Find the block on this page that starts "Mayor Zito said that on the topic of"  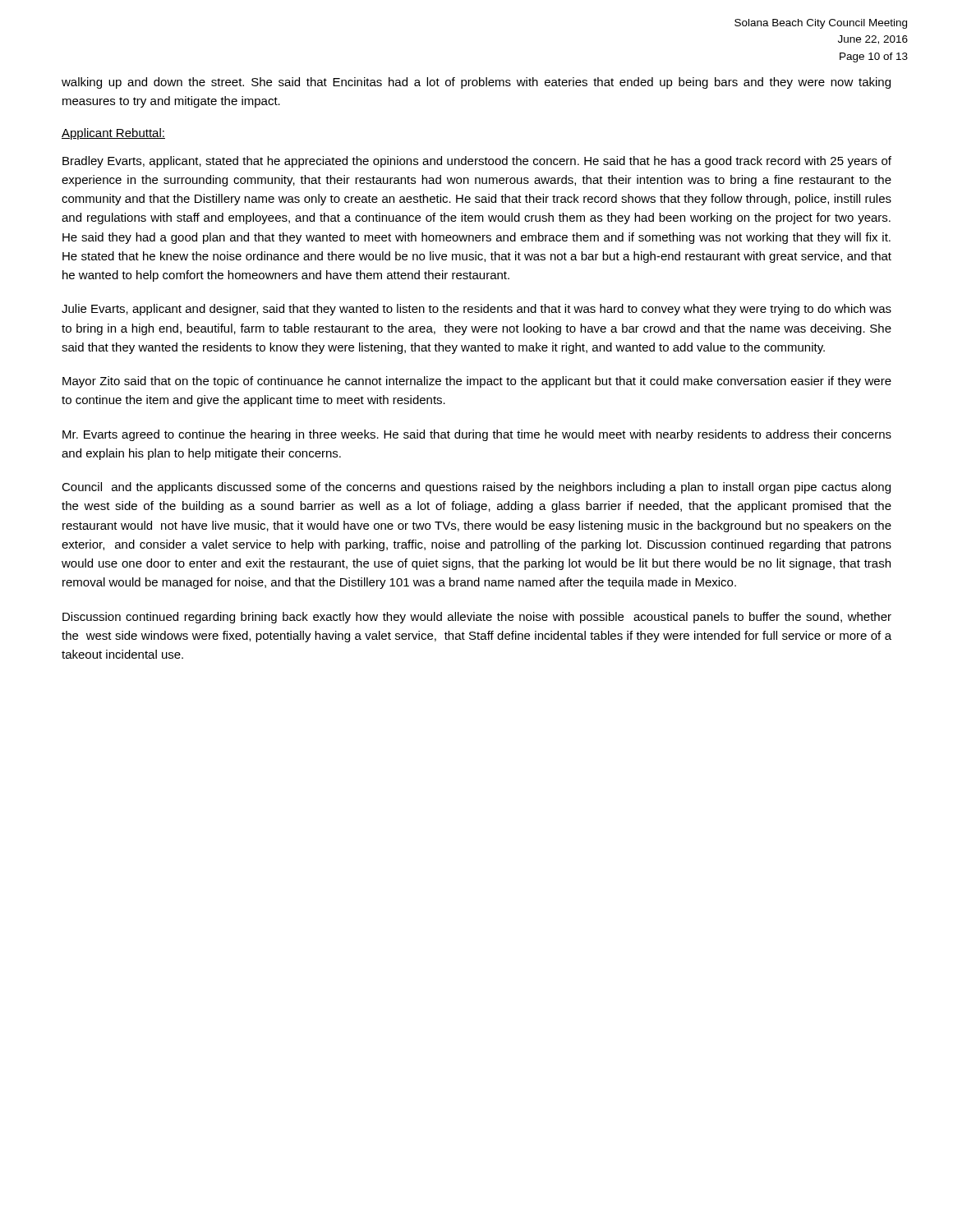(x=476, y=390)
